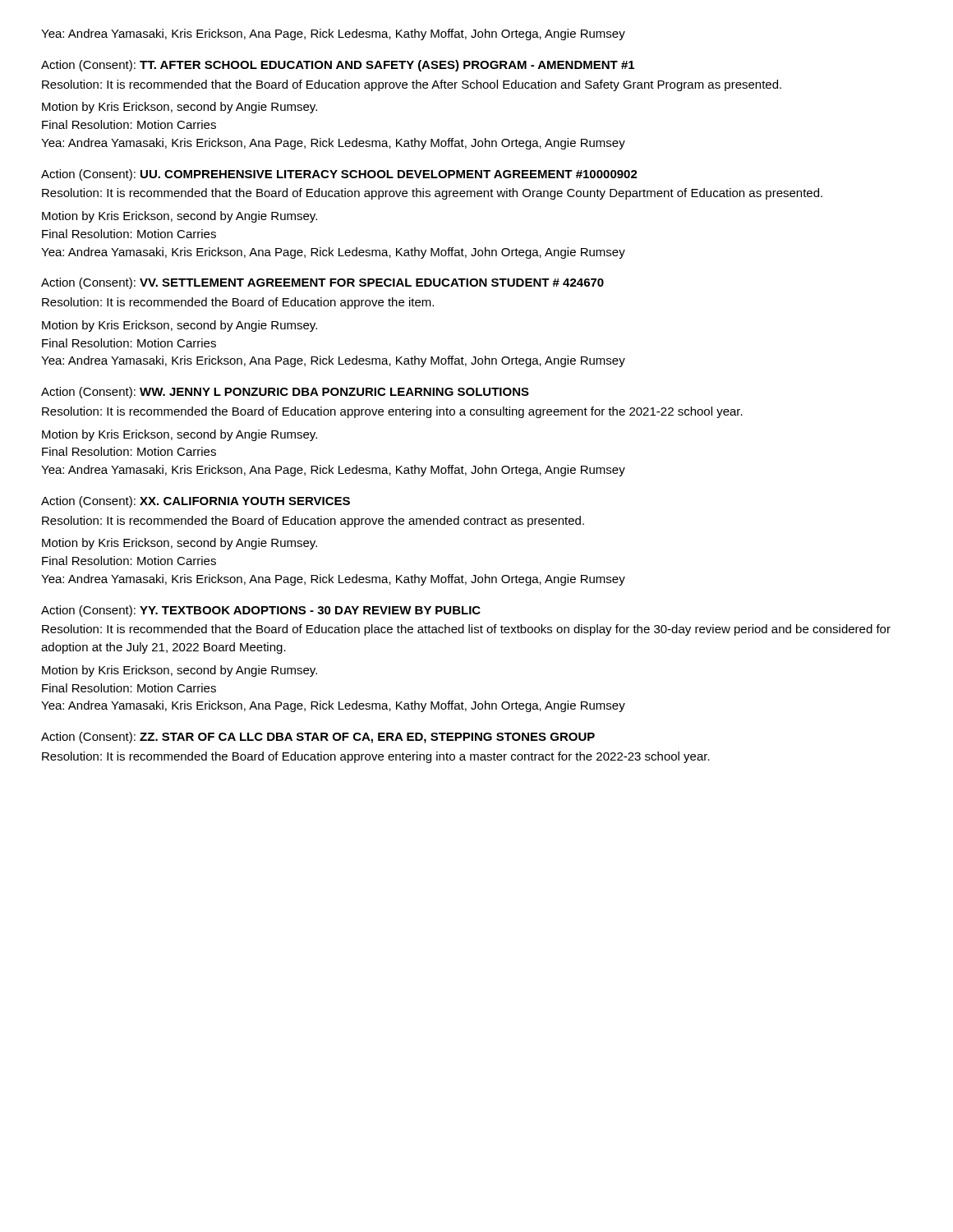Find the block on this page that starts "Action (Consent): ZZ."
The height and width of the screenshot is (1232, 953).
click(476, 746)
